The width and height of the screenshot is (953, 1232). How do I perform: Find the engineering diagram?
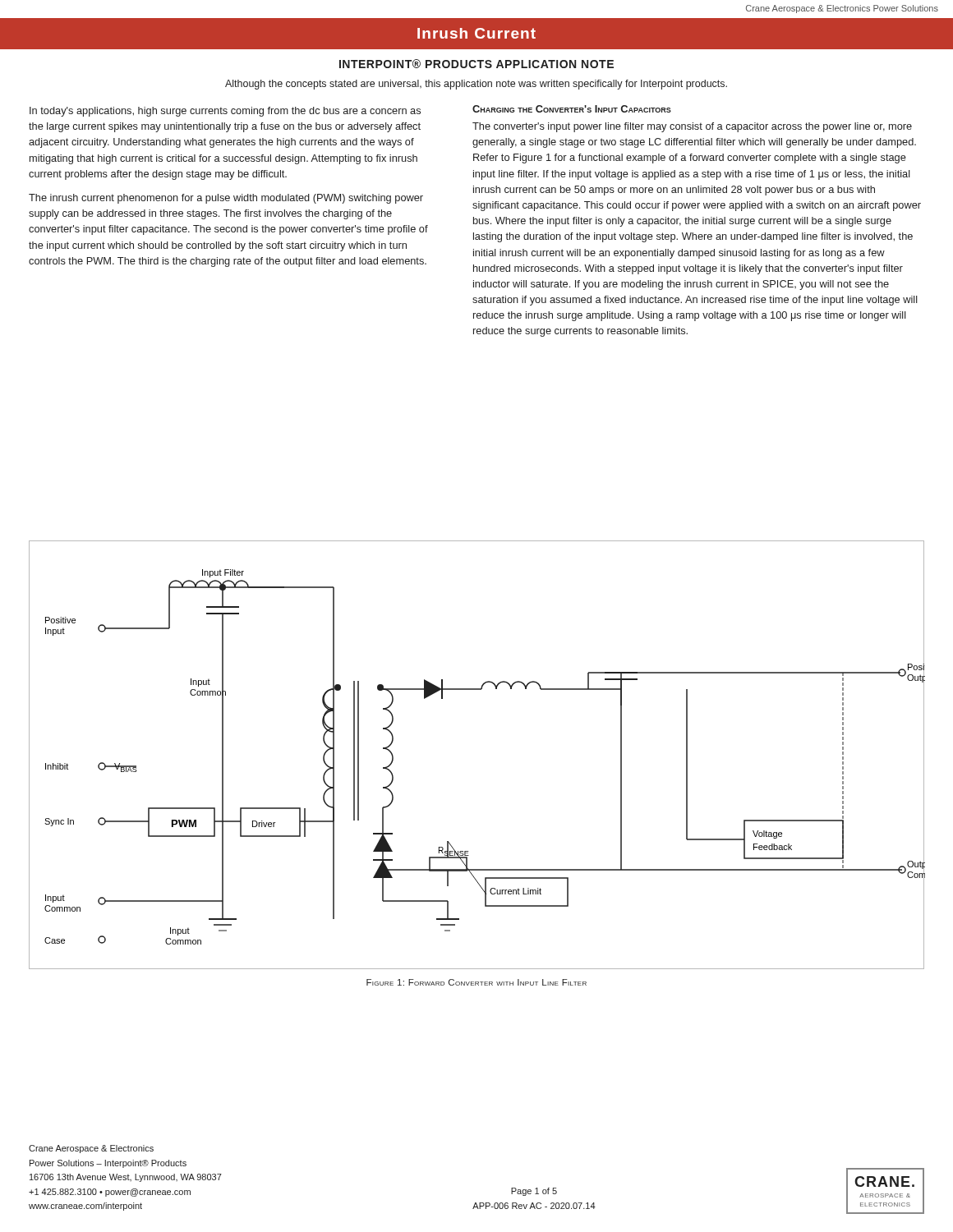476,755
